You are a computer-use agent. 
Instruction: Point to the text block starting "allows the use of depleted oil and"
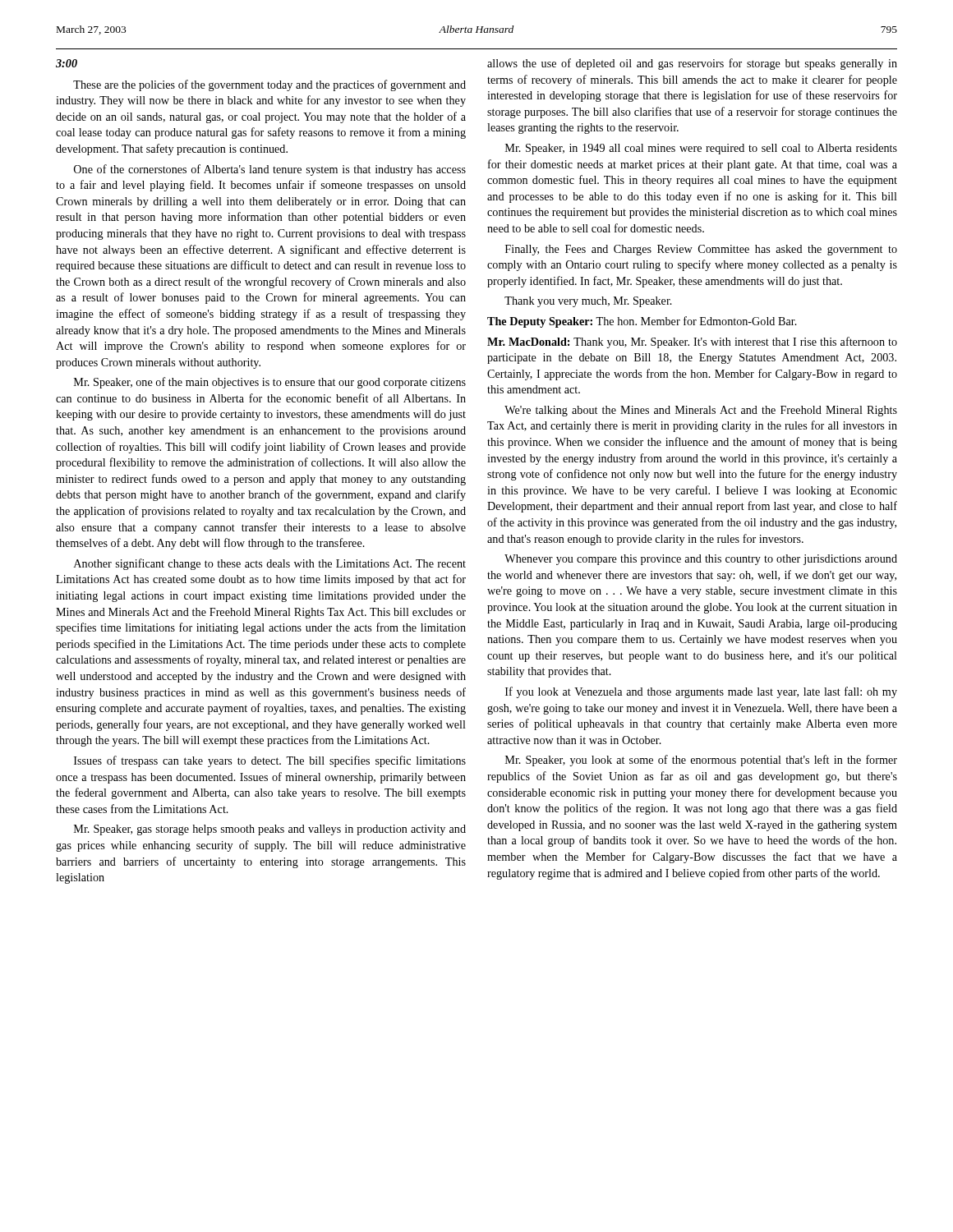tap(692, 95)
